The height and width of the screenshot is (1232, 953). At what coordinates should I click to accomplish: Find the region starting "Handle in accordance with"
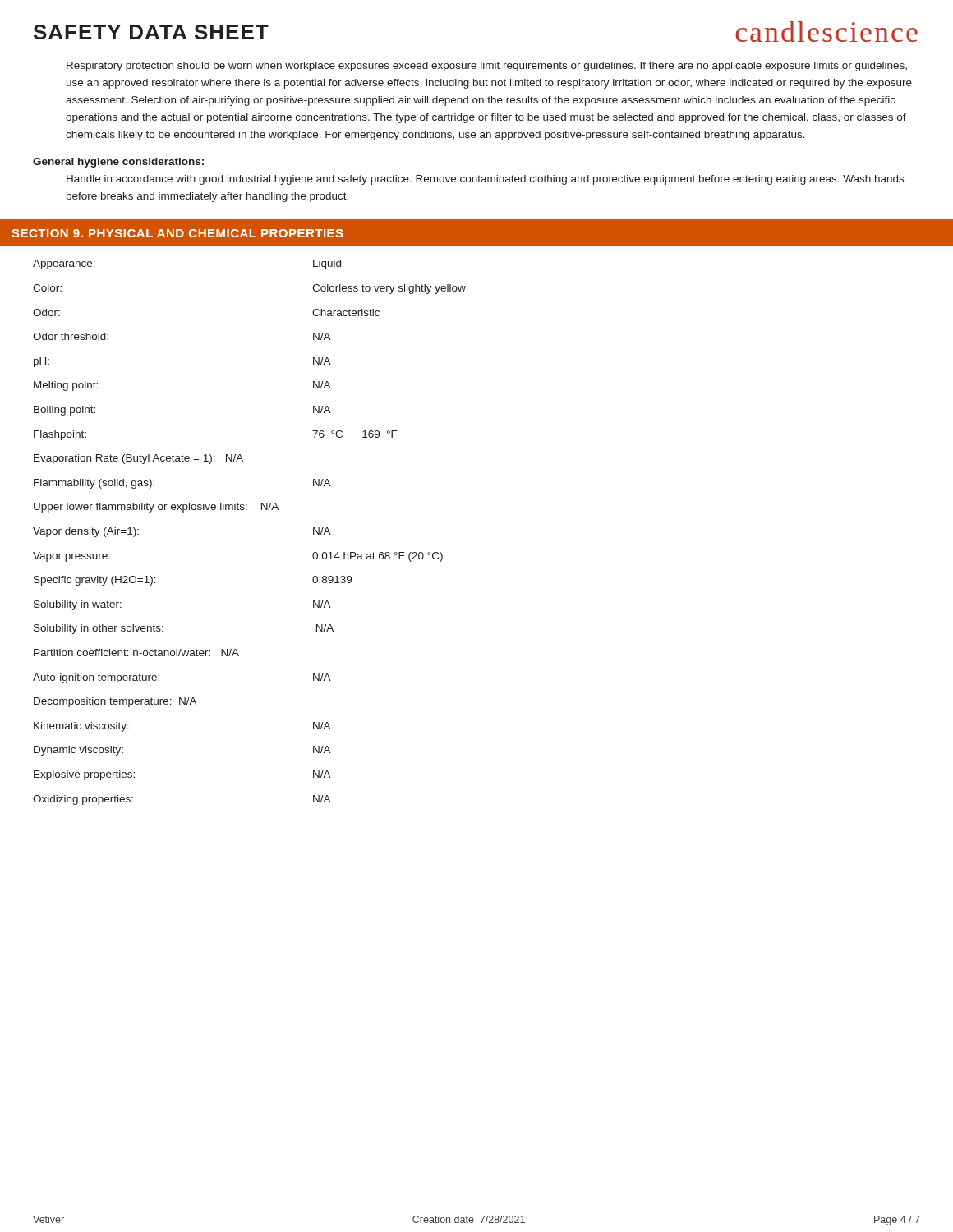tap(485, 187)
